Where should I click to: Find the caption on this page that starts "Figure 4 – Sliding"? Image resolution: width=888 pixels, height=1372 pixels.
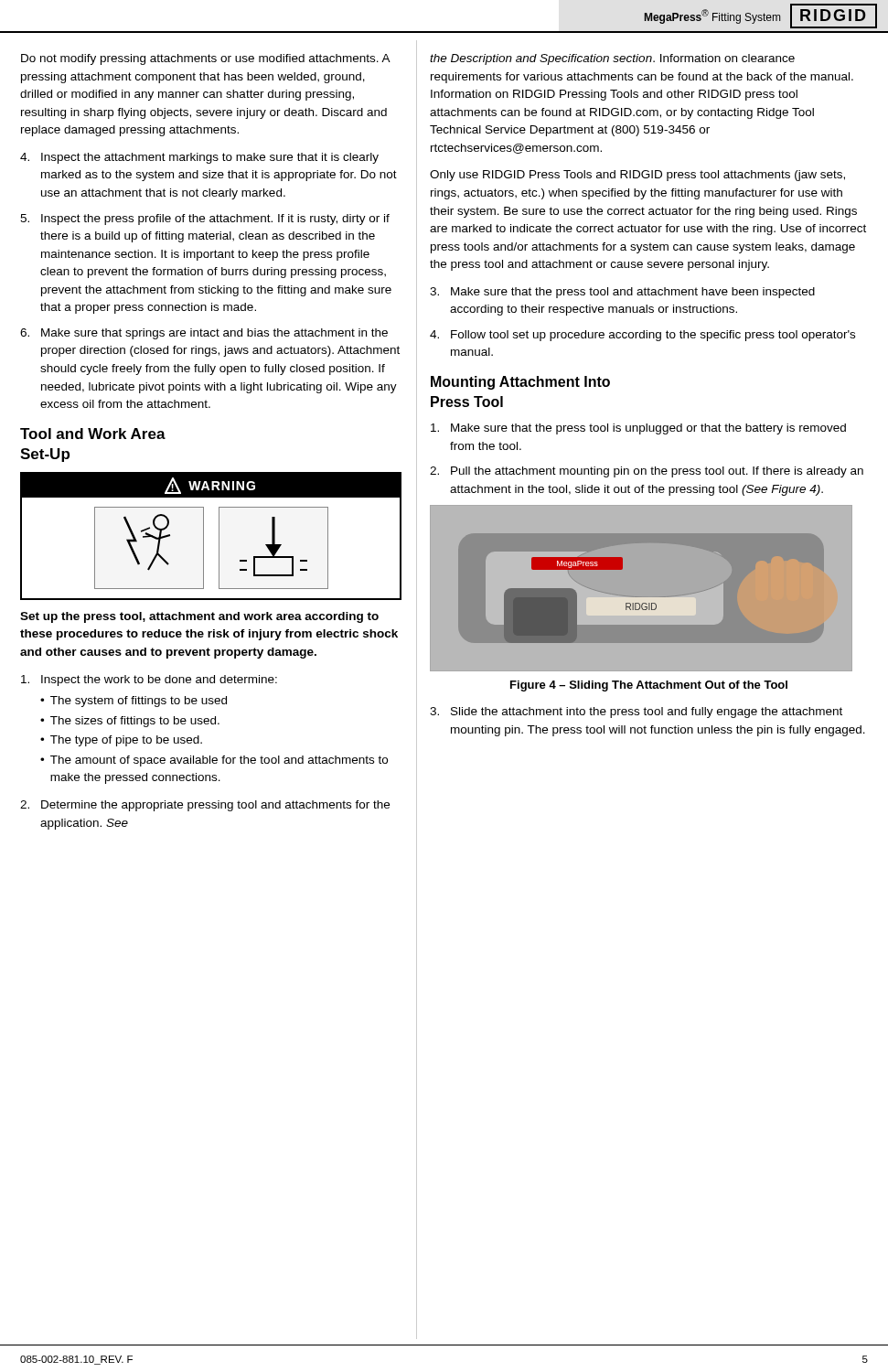tap(649, 685)
